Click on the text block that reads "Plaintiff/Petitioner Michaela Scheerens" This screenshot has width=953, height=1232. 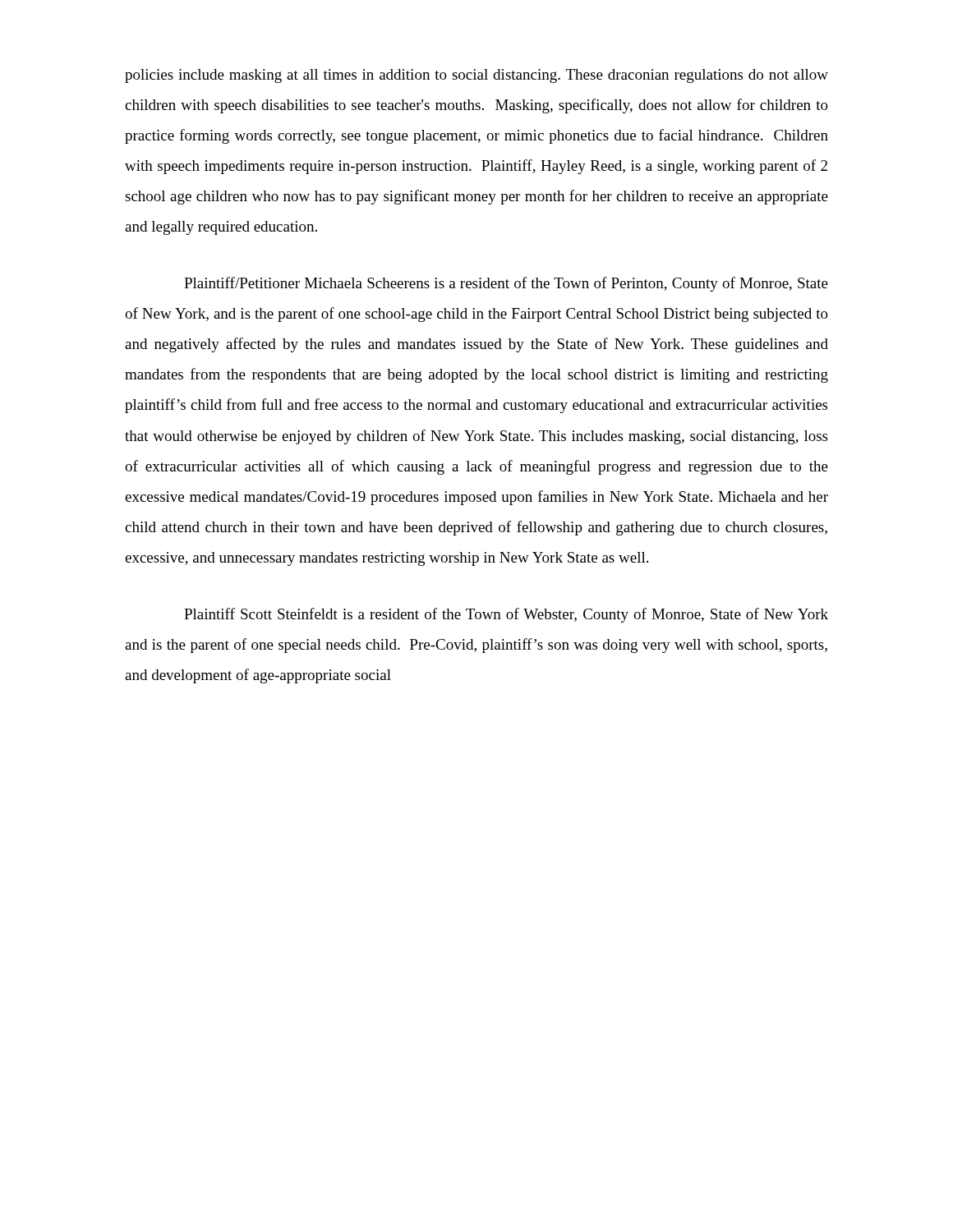tap(476, 420)
